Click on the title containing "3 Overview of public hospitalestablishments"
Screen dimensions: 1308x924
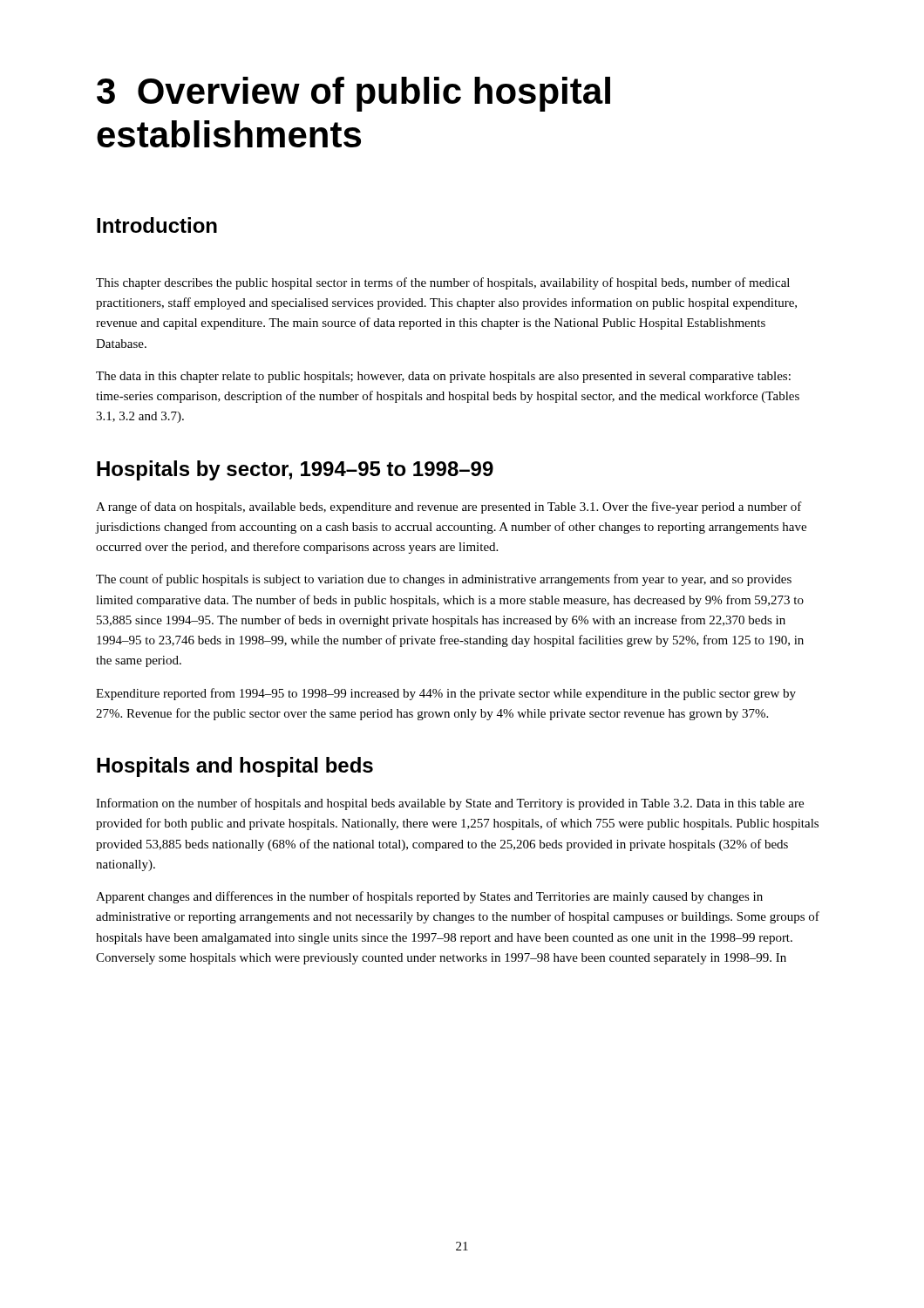pyautogui.click(x=458, y=114)
